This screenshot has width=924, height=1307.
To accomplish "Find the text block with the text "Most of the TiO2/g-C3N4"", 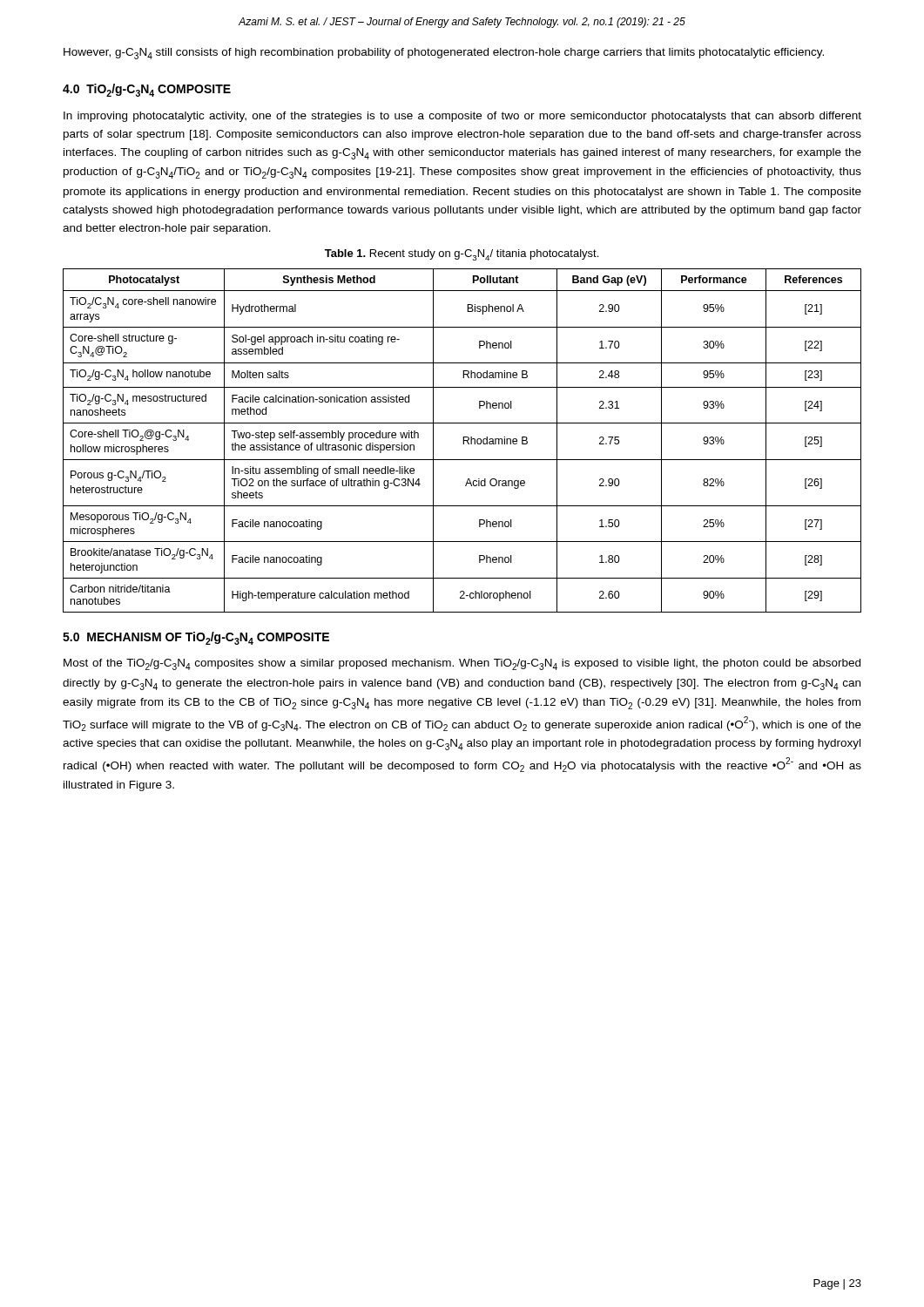I will (x=462, y=724).
